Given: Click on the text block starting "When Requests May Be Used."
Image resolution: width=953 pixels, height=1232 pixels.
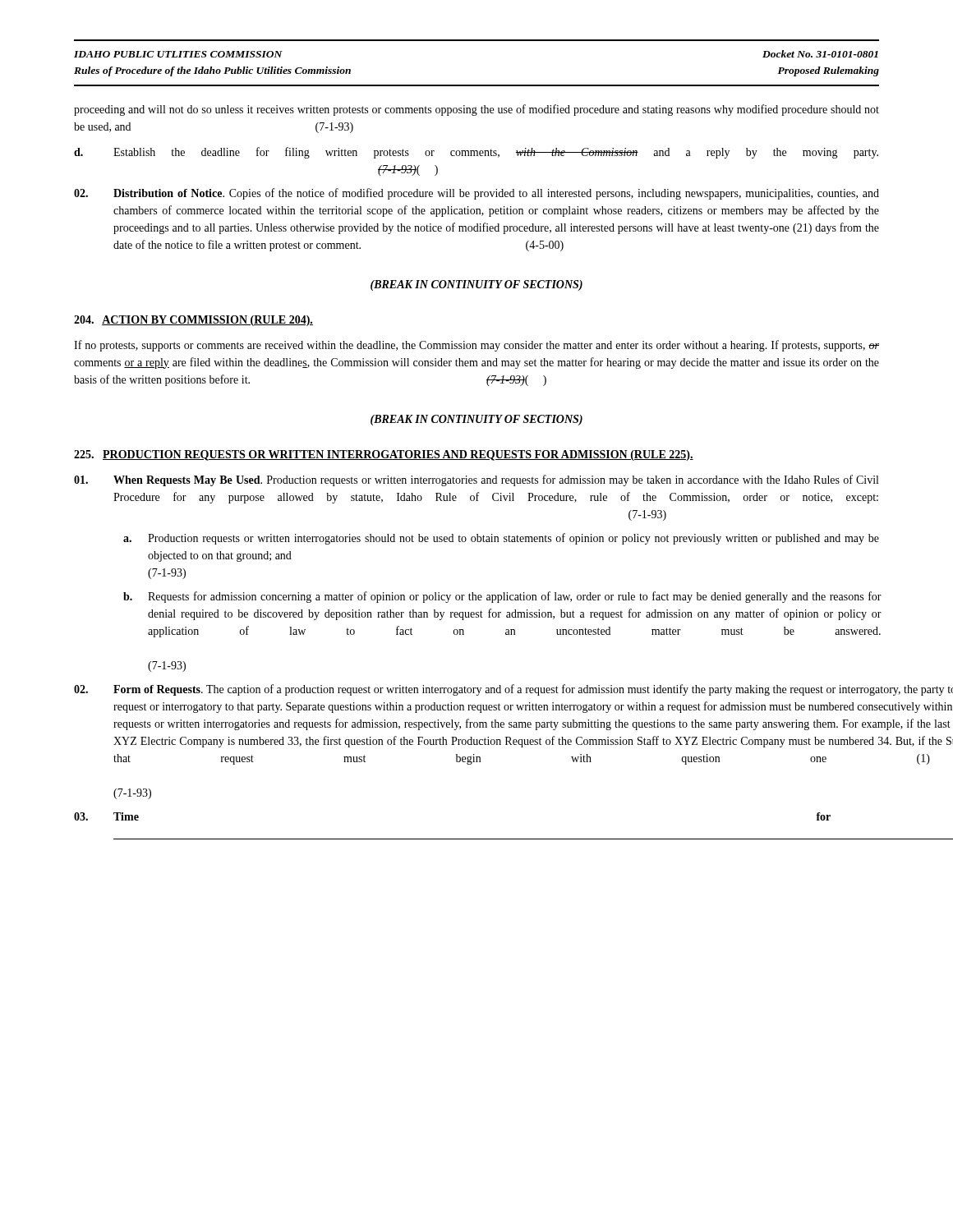Looking at the screenshot, I should 476,497.
